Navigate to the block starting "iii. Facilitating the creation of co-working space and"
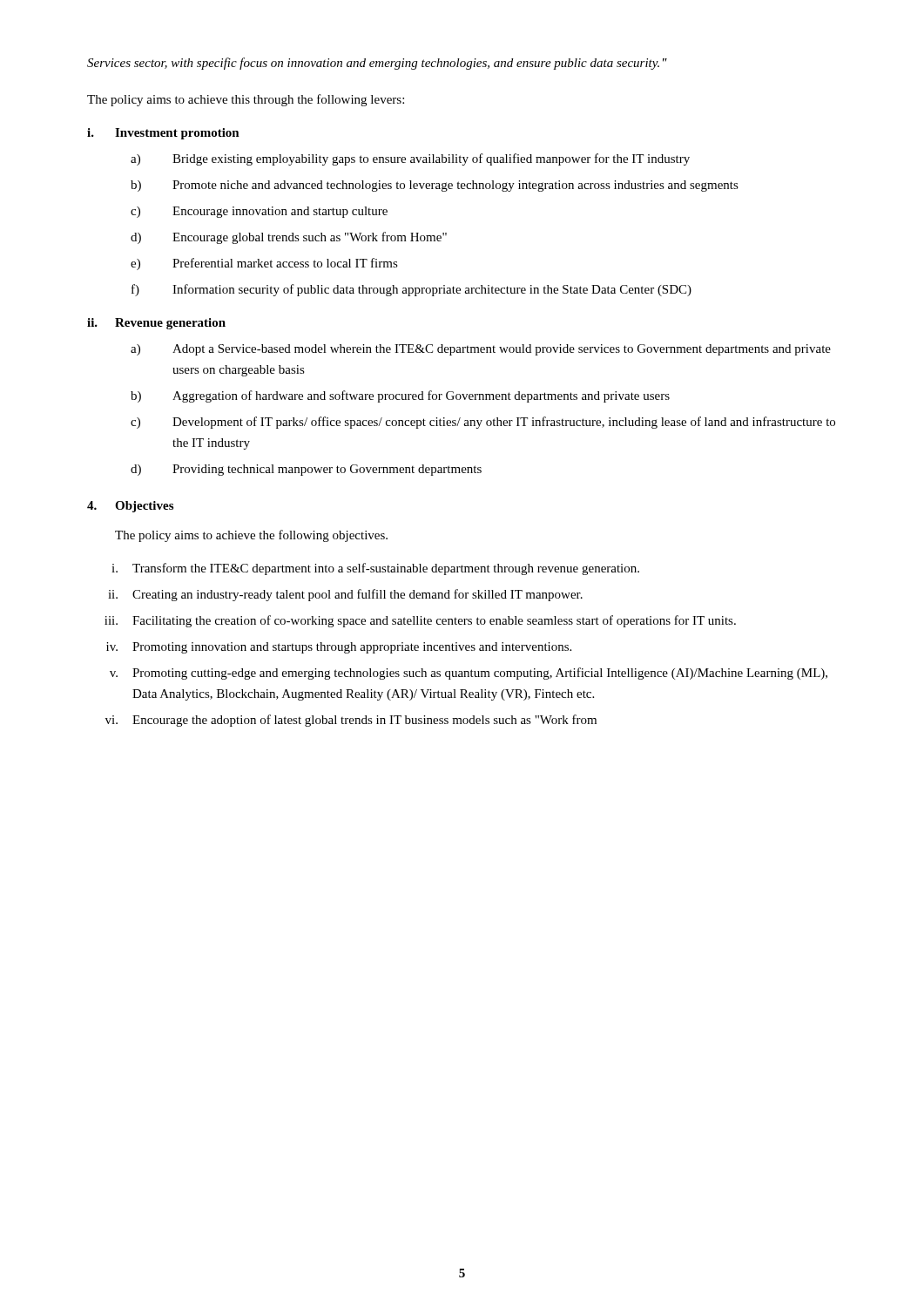Viewport: 924px width, 1307px height. (412, 620)
